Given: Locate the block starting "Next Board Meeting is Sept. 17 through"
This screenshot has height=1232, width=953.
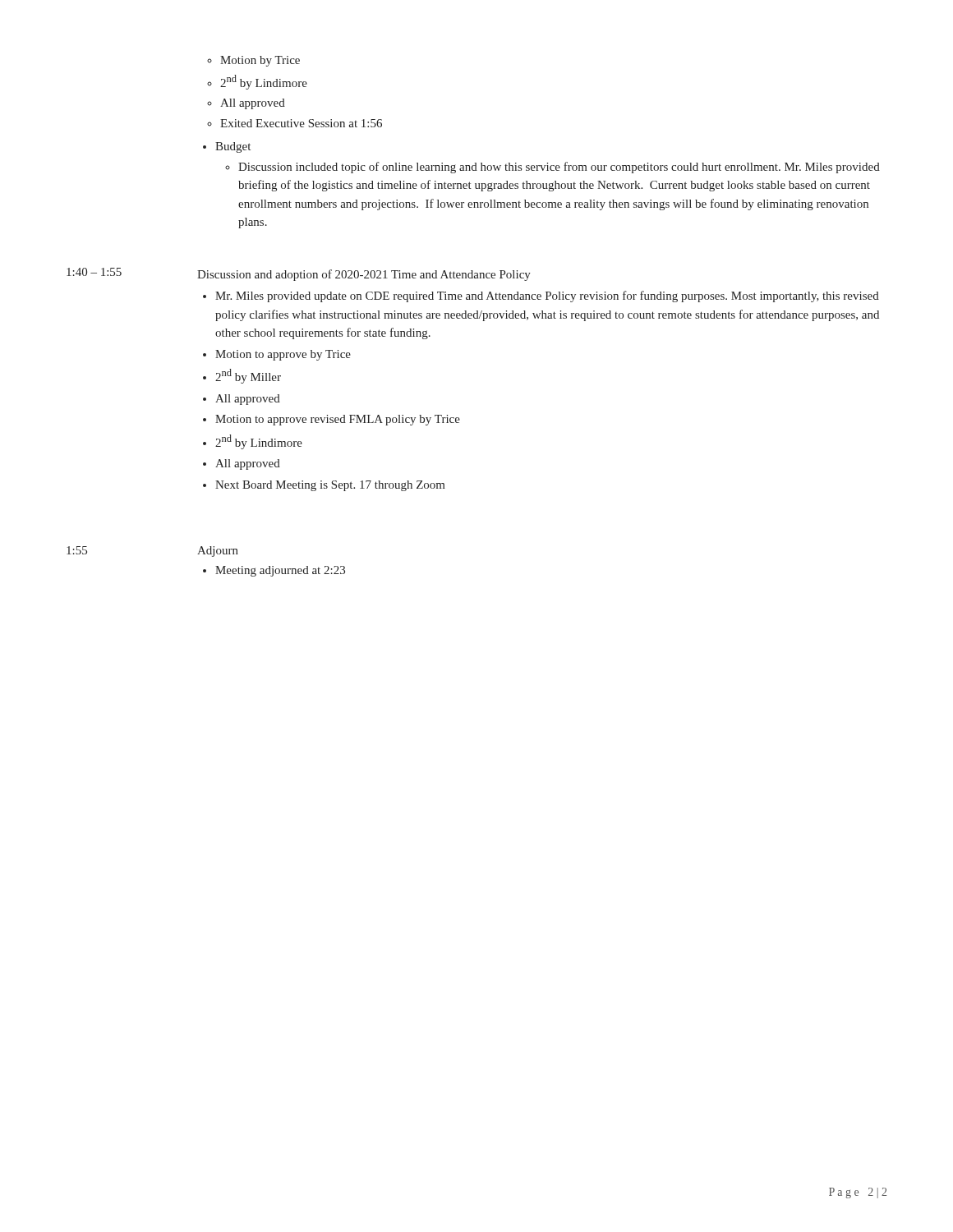Looking at the screenshot, I should tap(330, 484).
